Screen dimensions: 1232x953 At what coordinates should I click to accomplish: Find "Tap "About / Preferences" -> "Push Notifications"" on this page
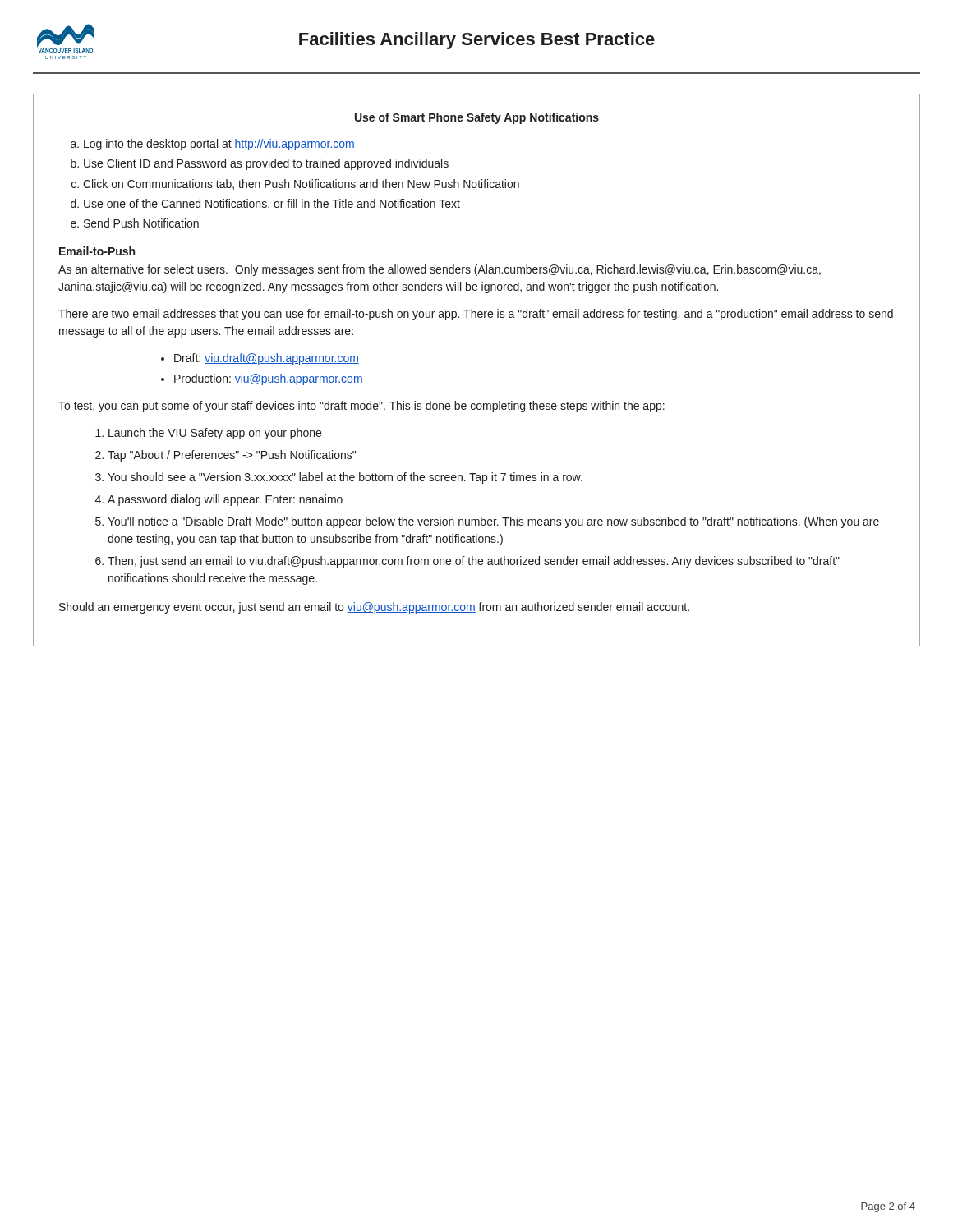point(232,455)
